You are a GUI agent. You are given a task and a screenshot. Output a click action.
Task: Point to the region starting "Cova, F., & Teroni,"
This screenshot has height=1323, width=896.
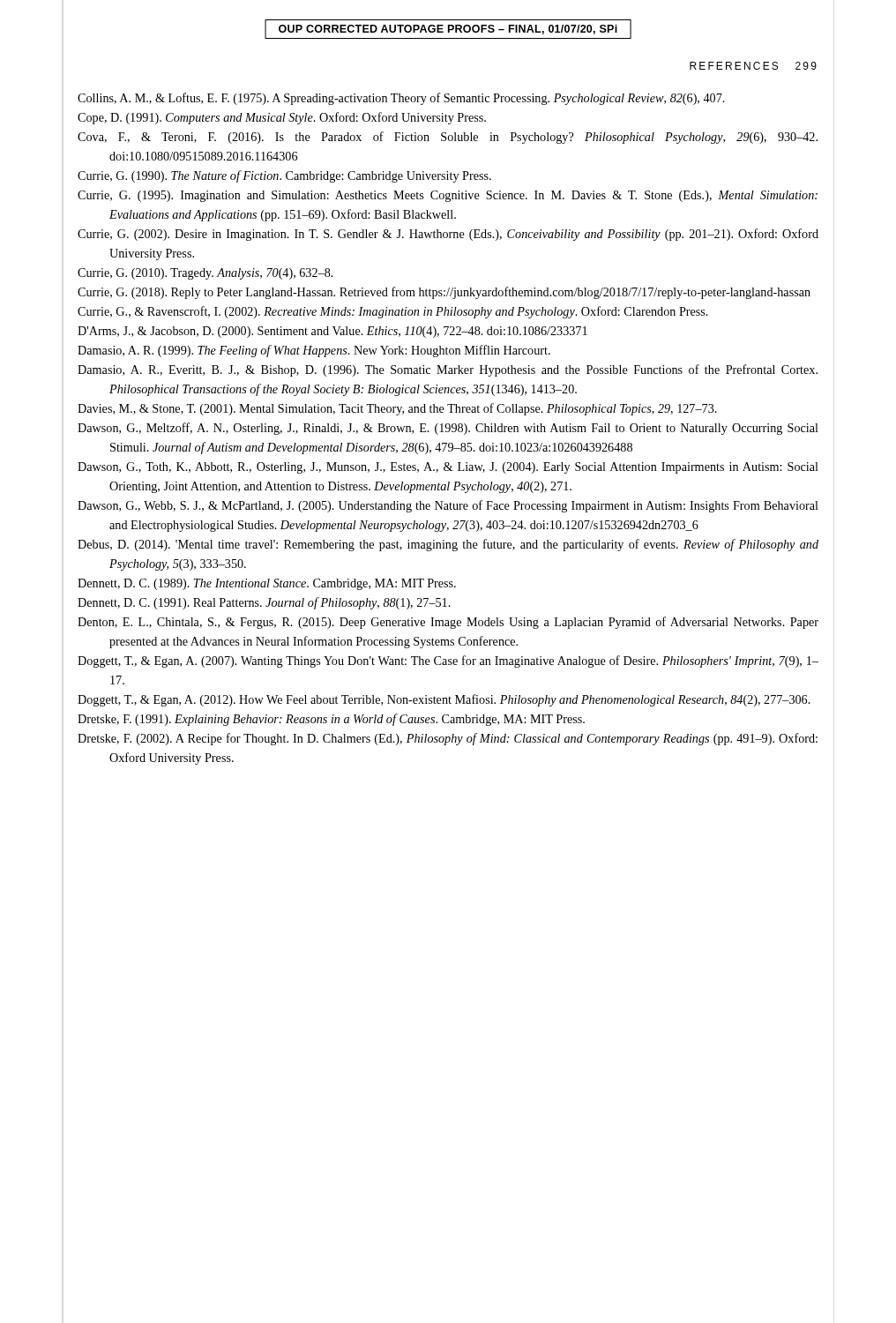point(448,146)
